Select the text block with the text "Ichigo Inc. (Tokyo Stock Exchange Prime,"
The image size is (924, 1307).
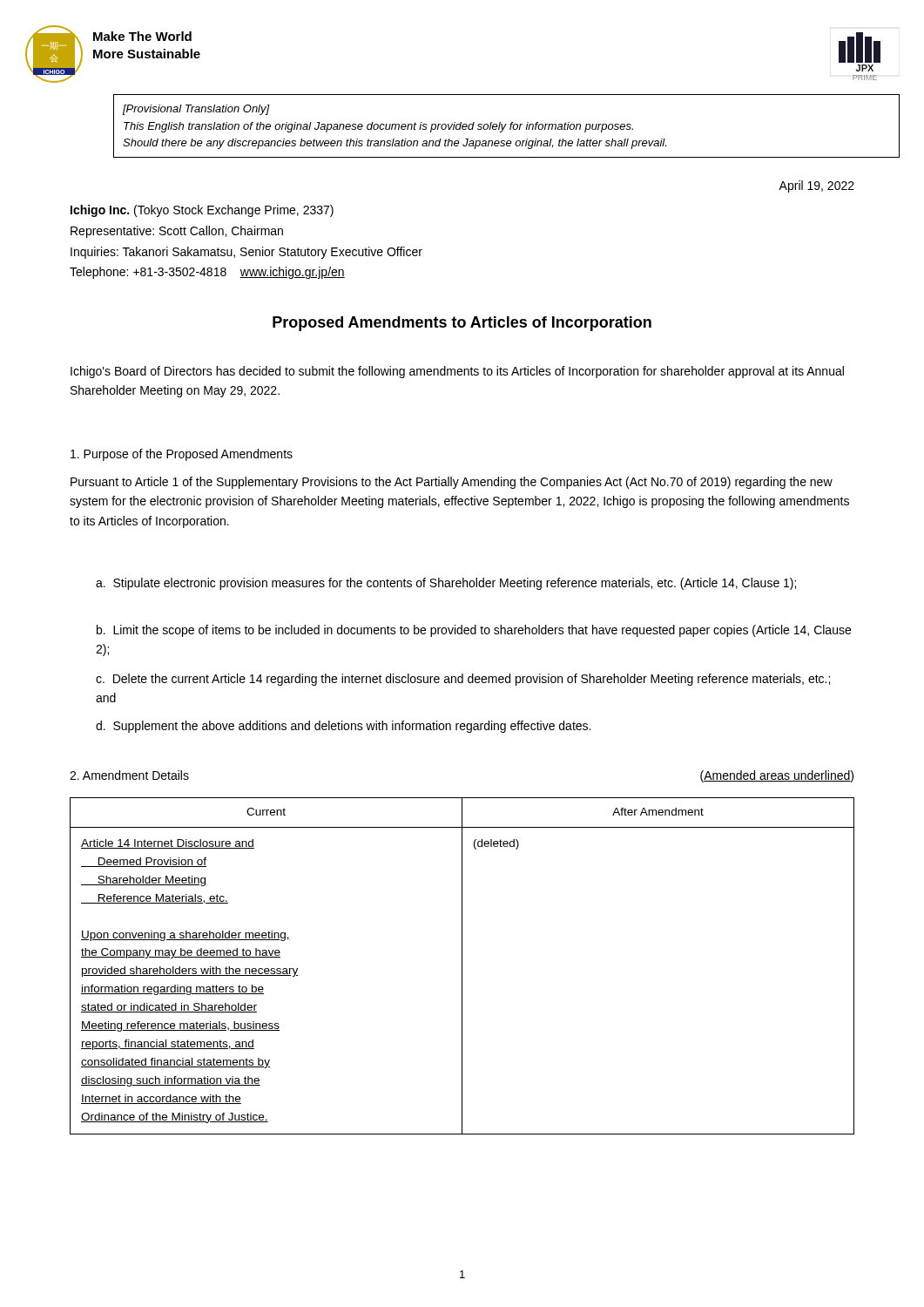coord(246,241)
